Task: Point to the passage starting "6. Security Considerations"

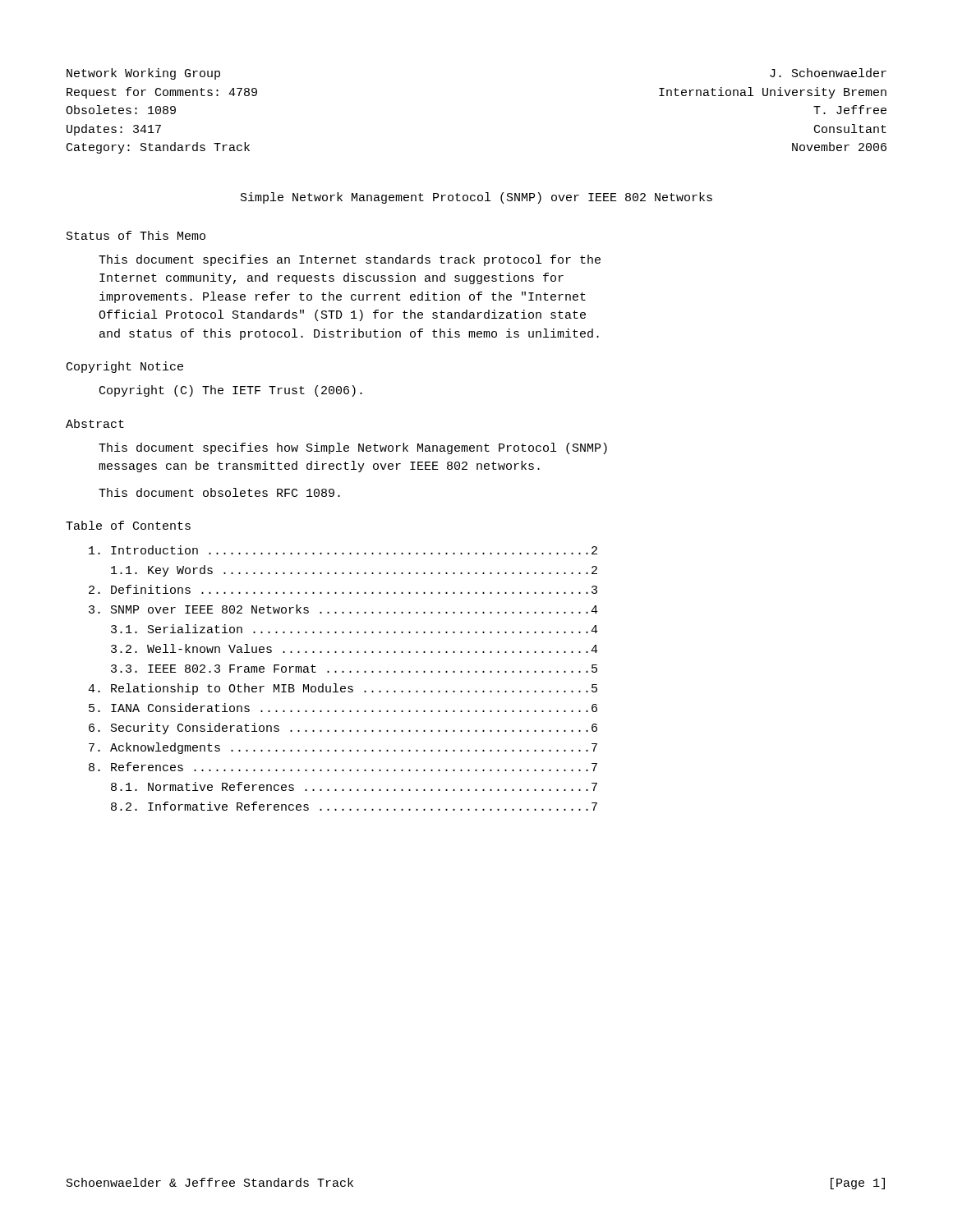Action: [x=332, y=729]
